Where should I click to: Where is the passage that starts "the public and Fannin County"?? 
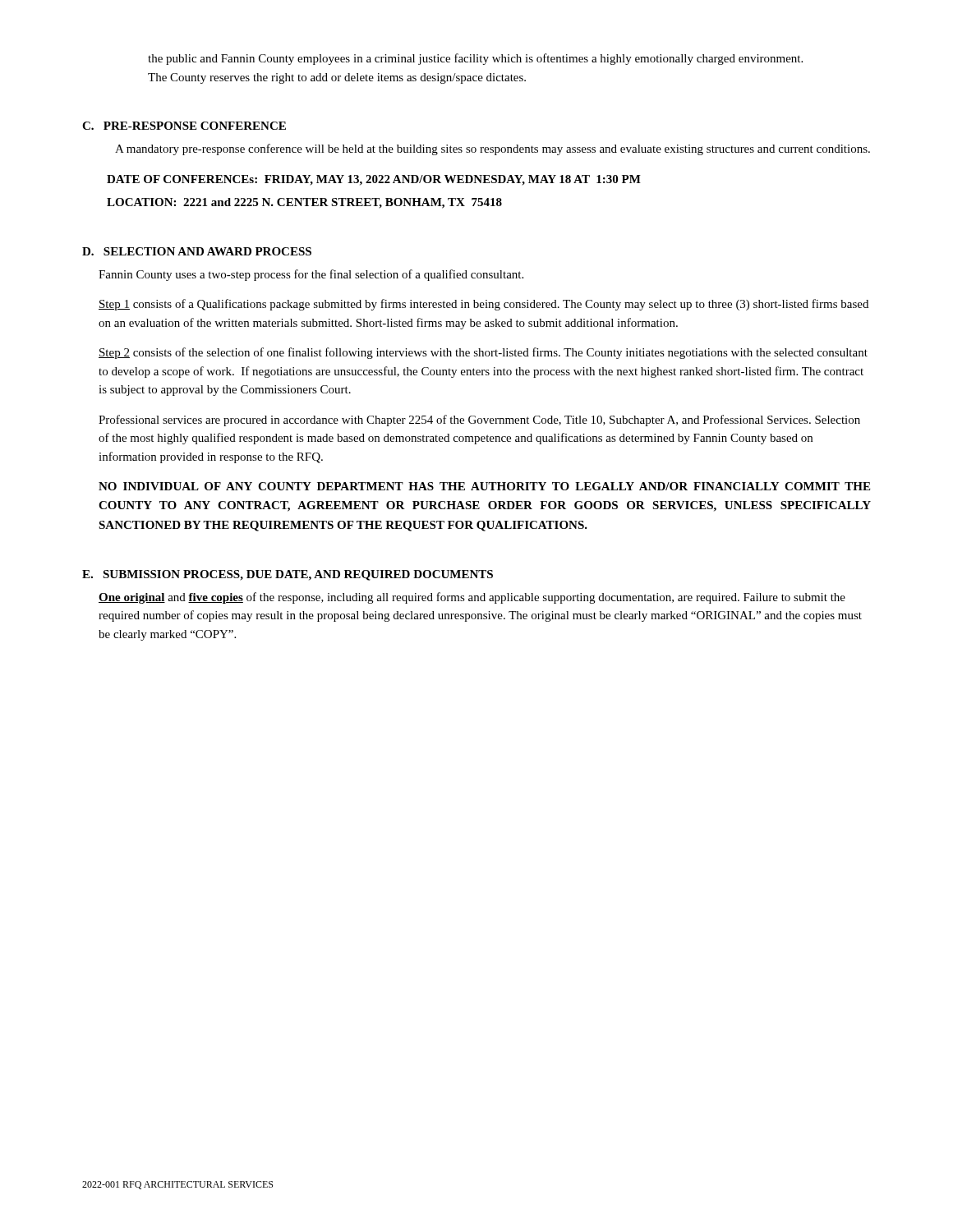tap(479, 68)
